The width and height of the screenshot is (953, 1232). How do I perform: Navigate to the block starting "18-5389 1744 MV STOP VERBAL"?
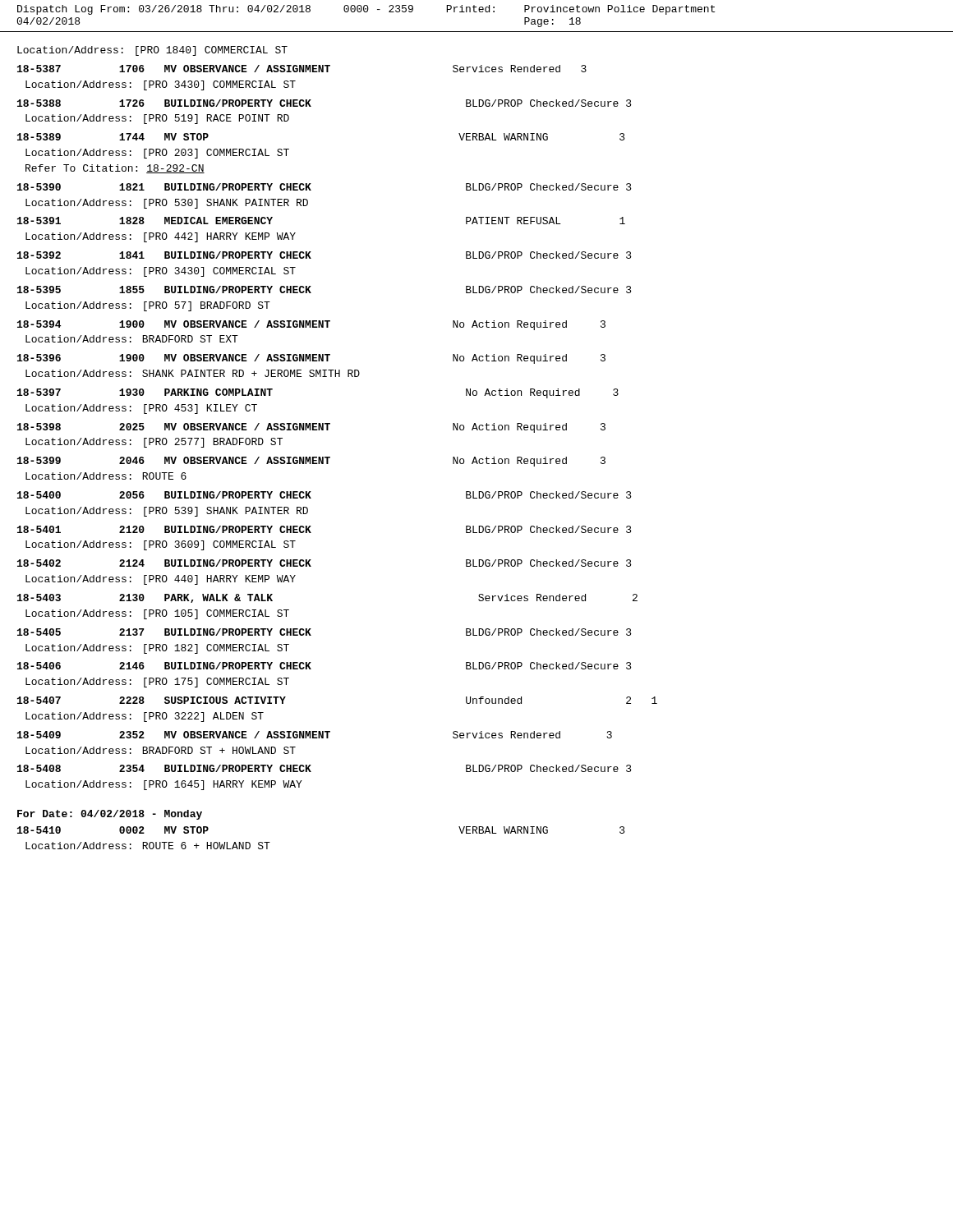[x=39, y=137]
